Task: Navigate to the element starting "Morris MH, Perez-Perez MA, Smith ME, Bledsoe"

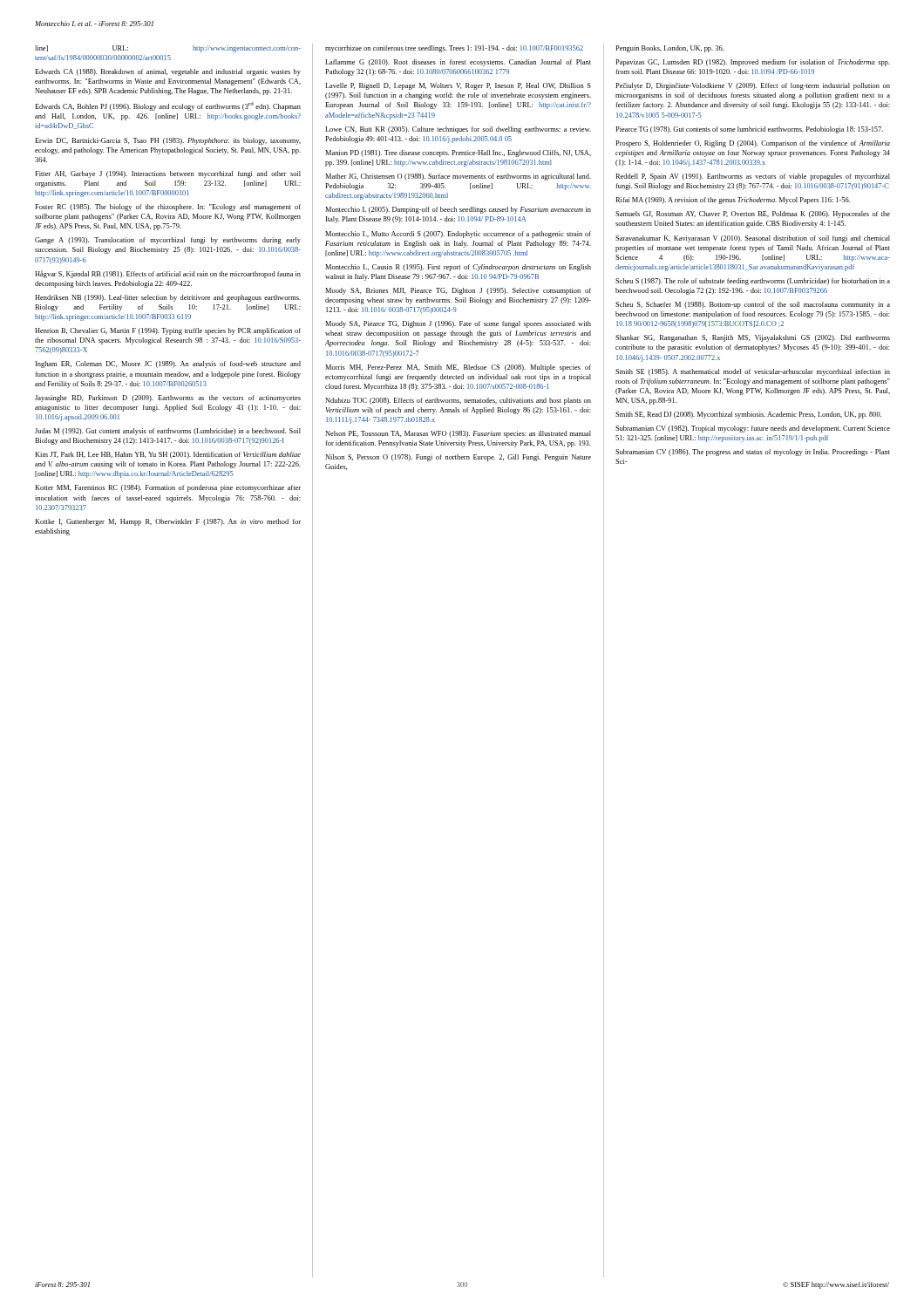Action: pyautogui.click(x=458, y=377)
